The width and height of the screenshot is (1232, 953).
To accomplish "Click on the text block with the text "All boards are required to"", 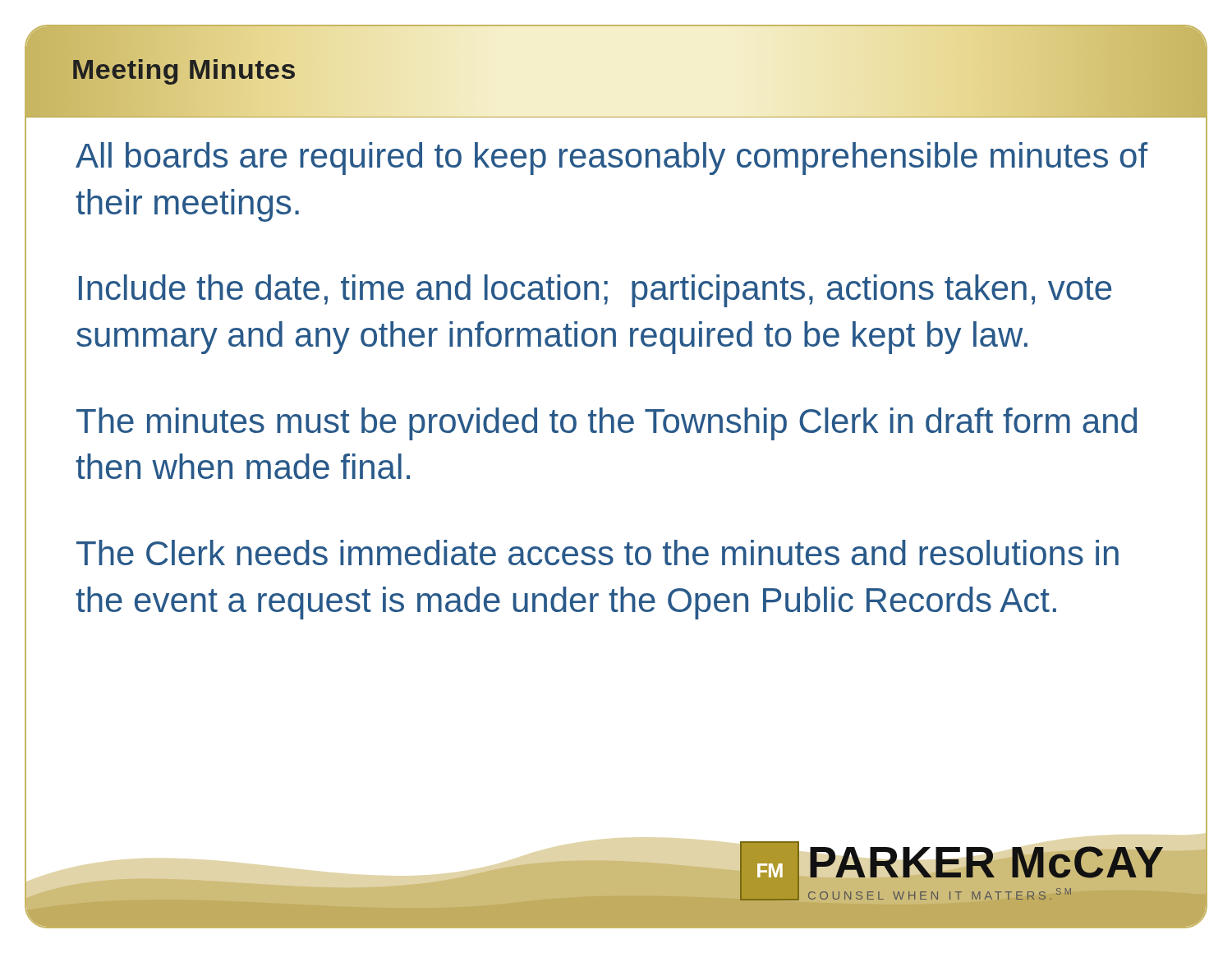I will pos(612,179).
